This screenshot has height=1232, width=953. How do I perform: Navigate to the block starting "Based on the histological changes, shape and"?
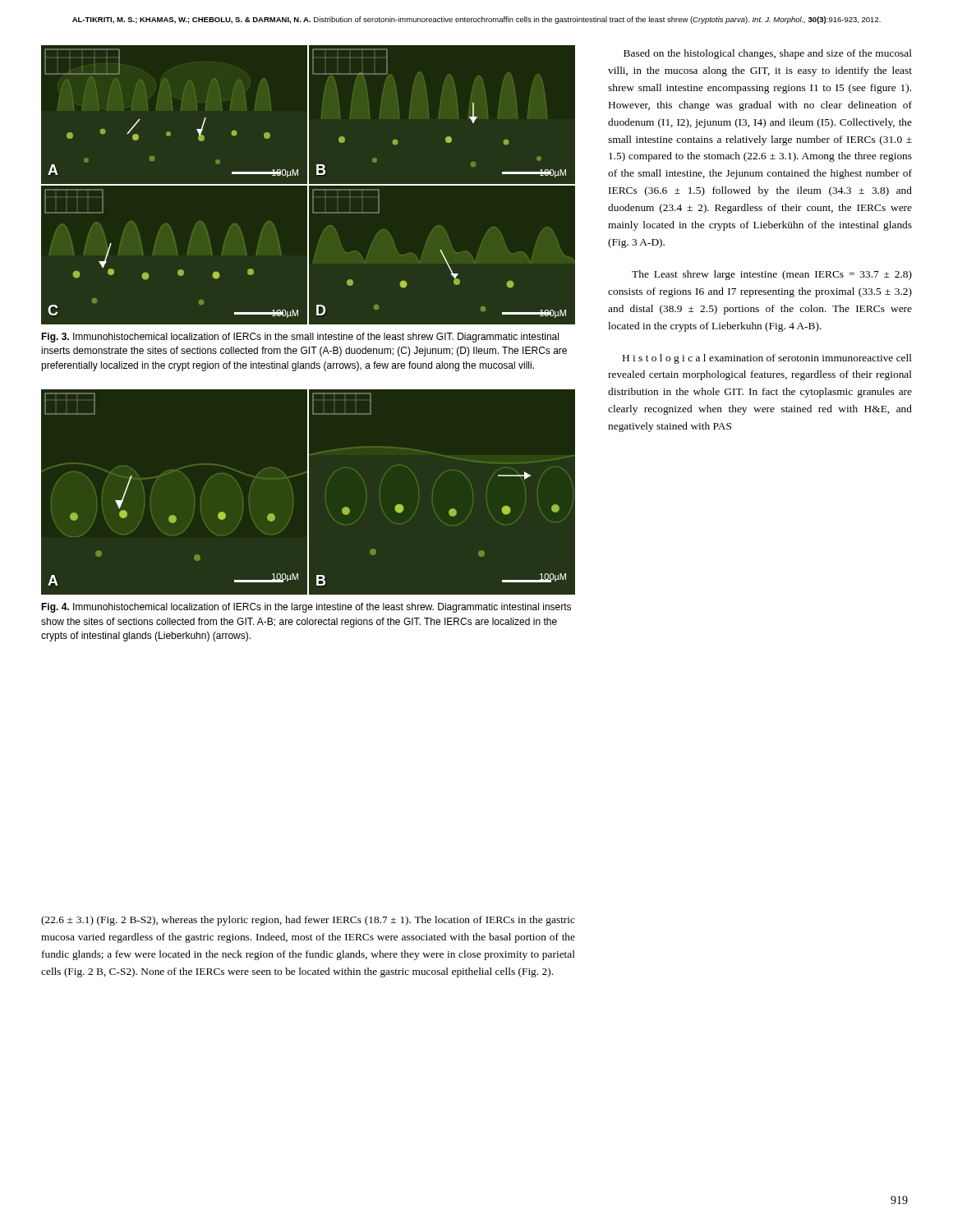click(760, 147)
